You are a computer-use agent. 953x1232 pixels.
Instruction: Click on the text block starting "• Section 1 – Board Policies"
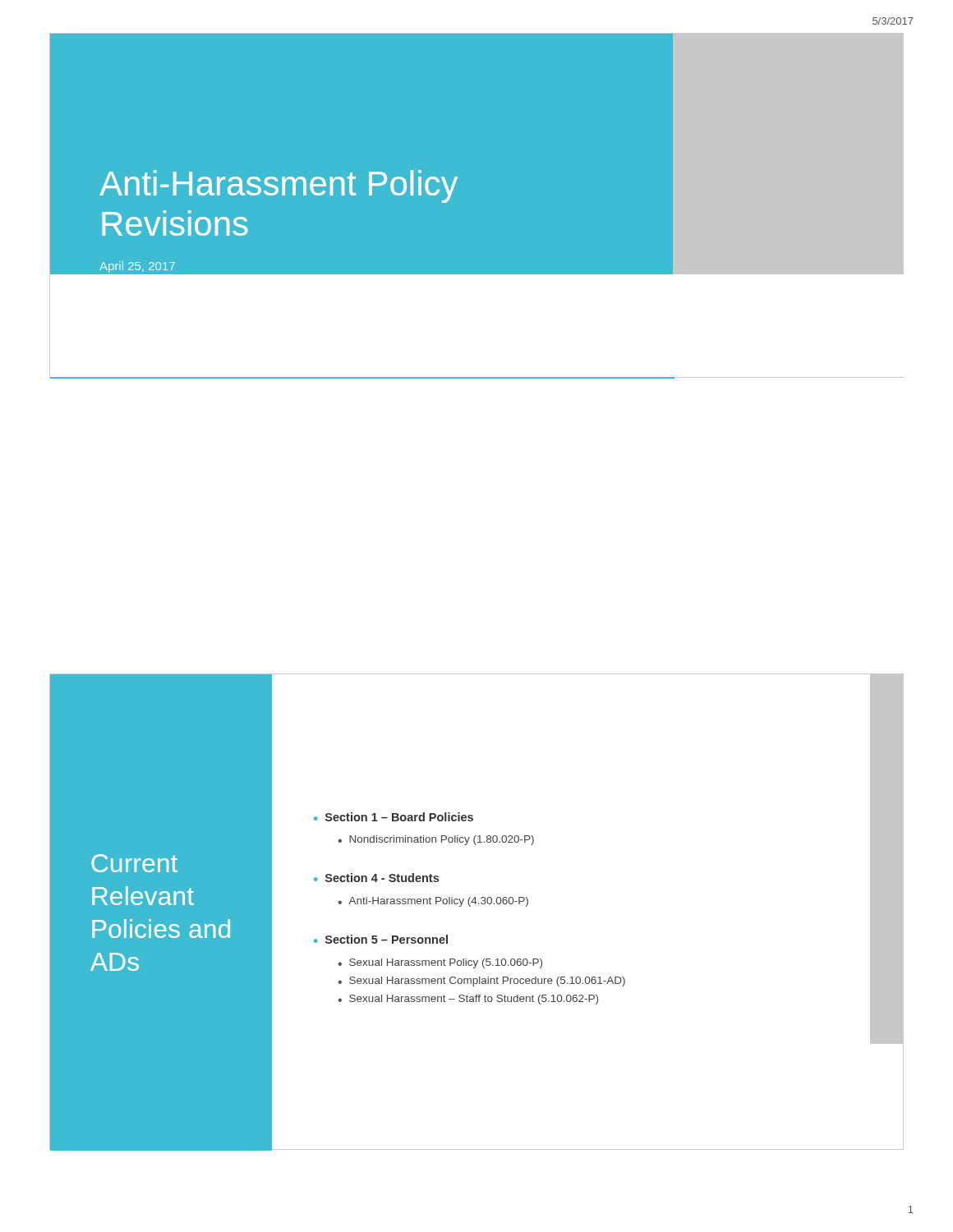point(393,819)
